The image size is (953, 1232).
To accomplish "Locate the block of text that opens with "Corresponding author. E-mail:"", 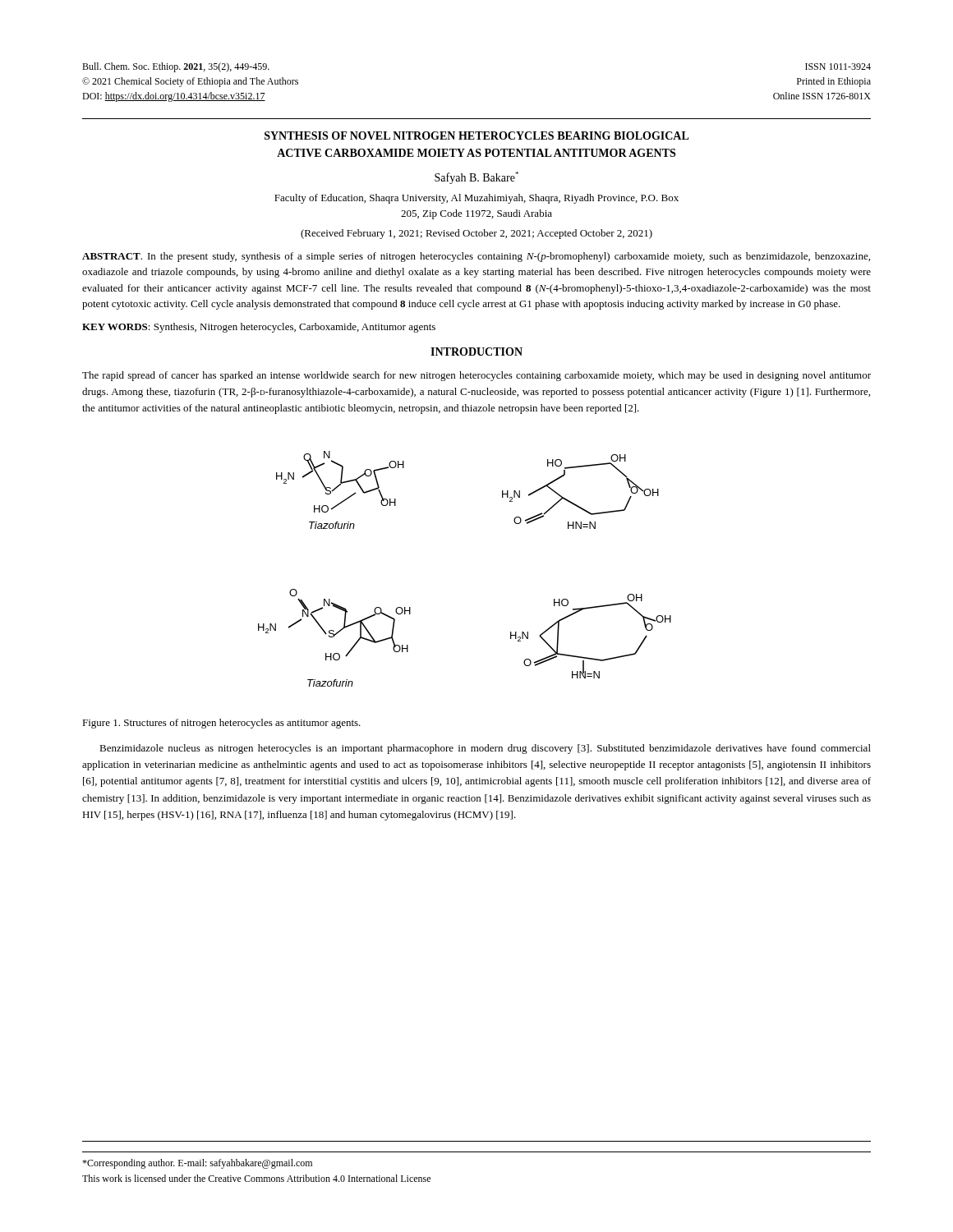I will (197, 1164).
